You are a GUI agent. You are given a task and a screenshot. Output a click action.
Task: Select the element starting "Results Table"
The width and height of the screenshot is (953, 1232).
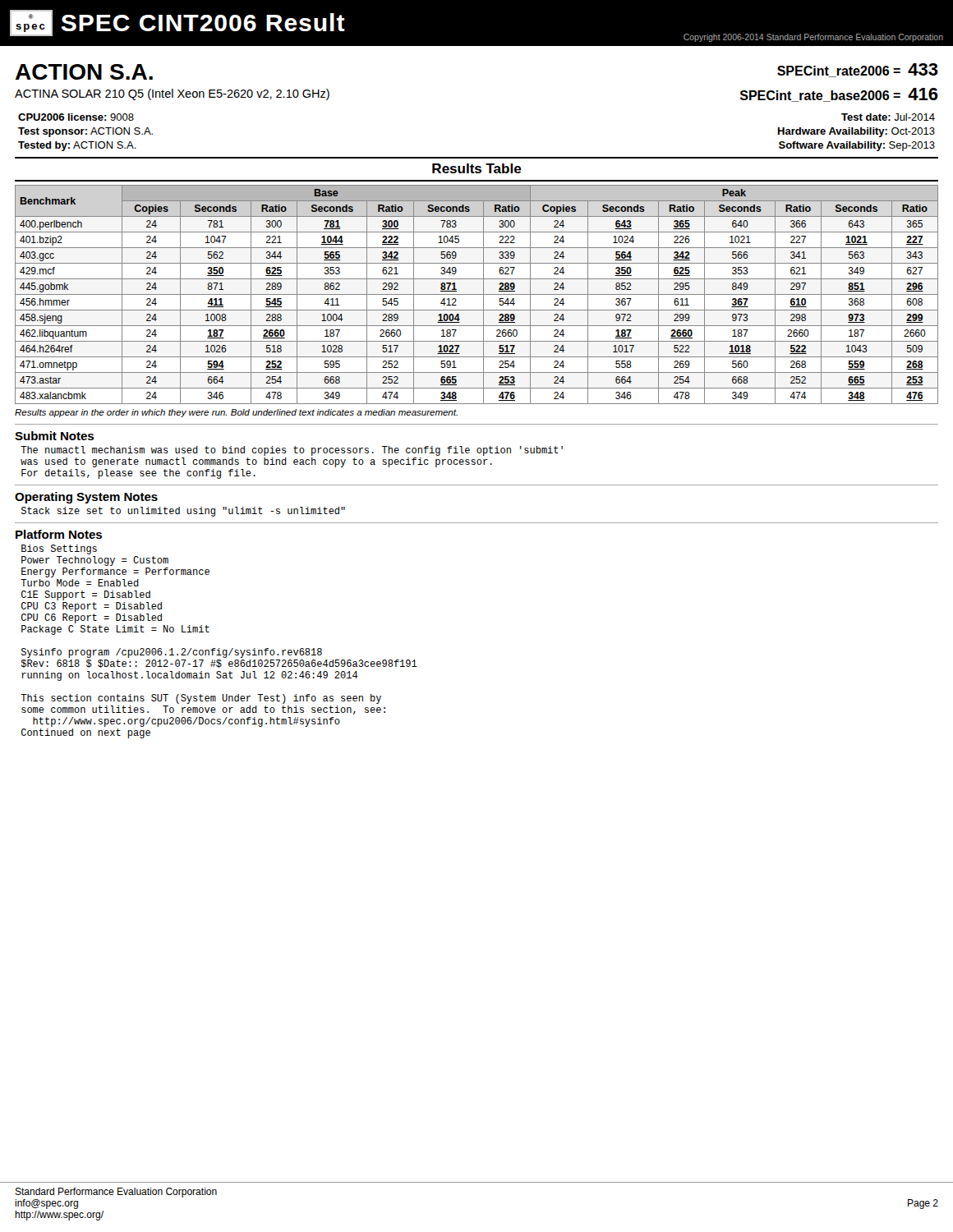pos(476,169)
